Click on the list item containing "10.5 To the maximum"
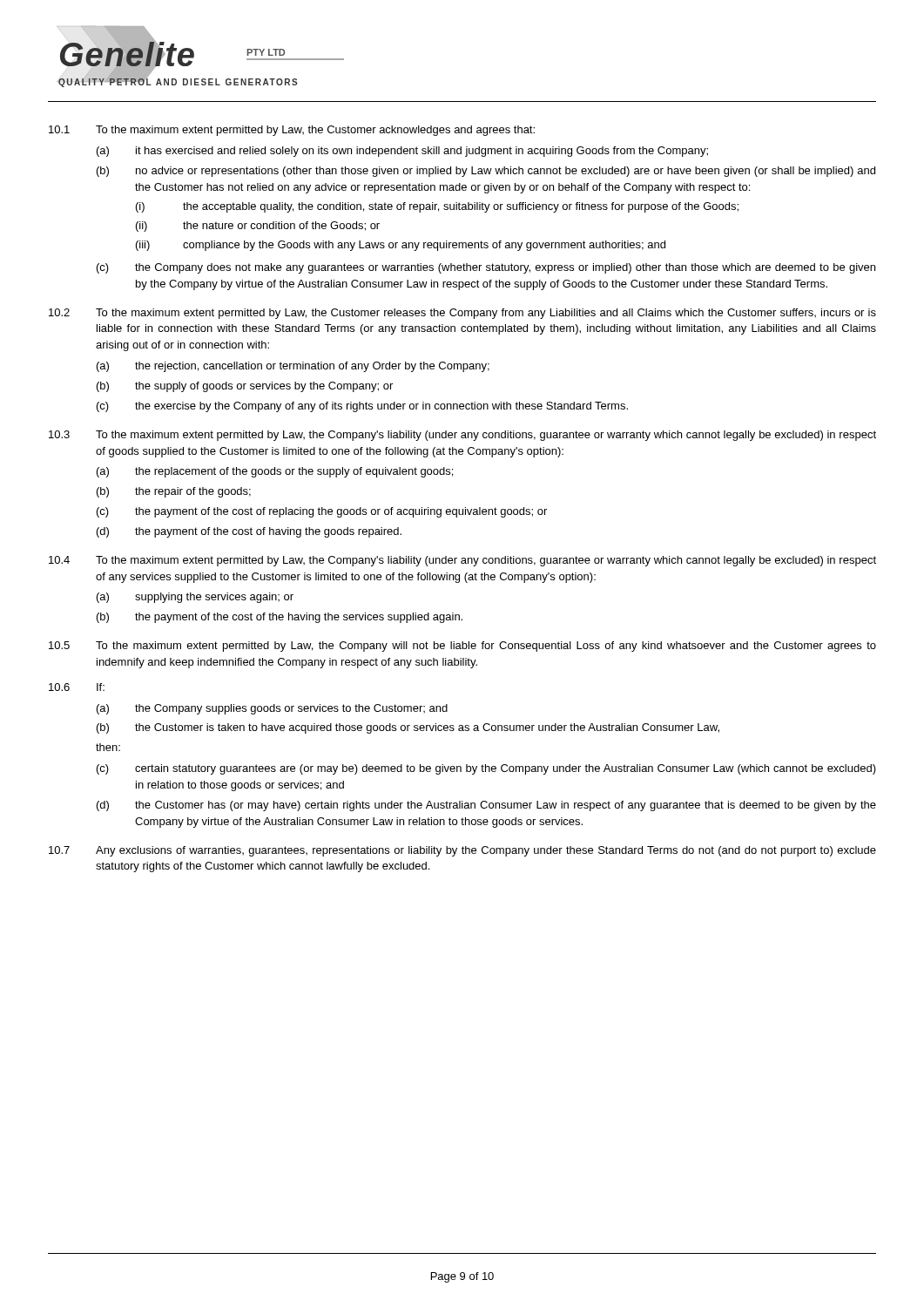The height and width of the screenshot is (1307, 924). pos(462,654)
